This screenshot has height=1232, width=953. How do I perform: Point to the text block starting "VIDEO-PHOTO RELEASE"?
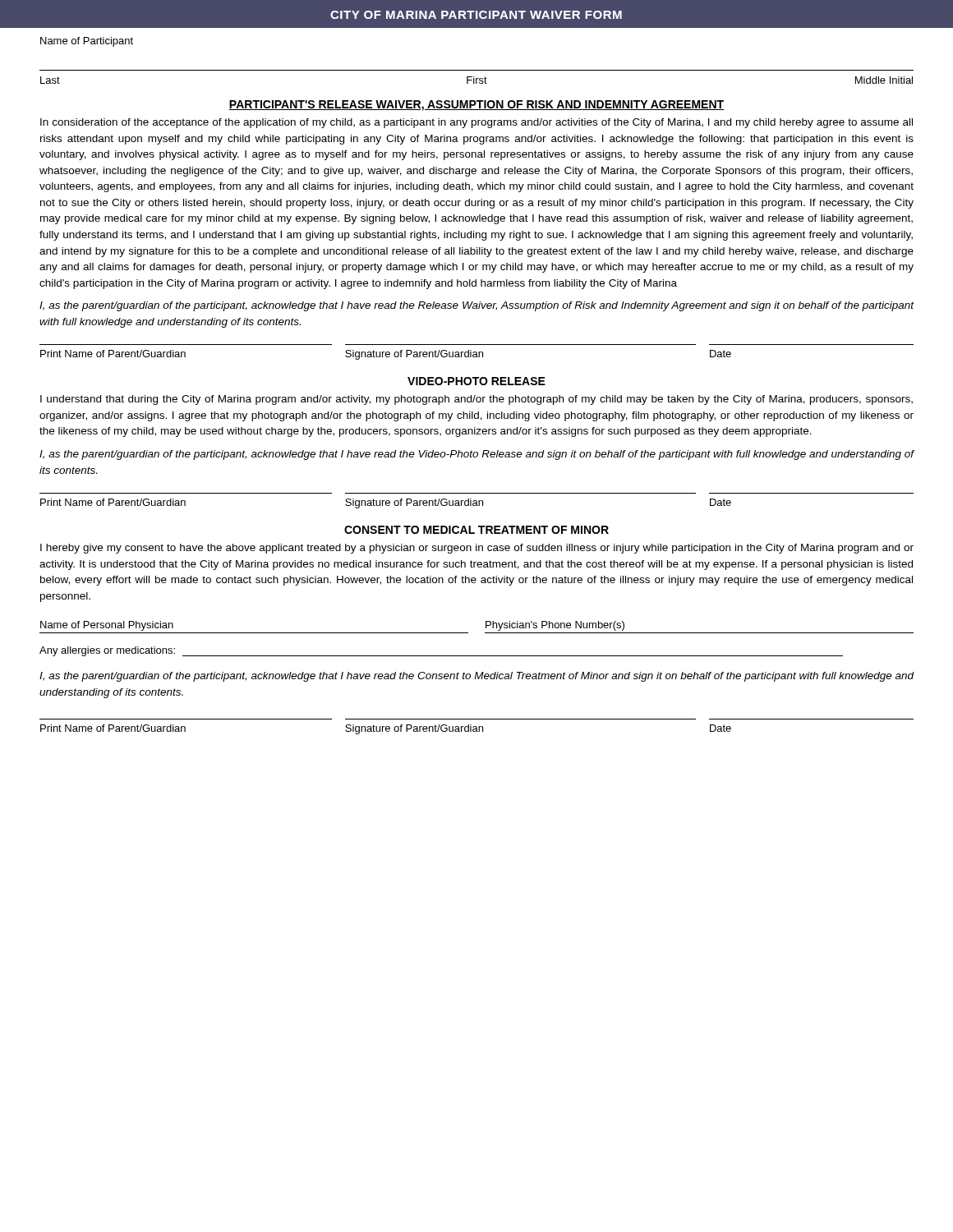click(x=476, y=381)
